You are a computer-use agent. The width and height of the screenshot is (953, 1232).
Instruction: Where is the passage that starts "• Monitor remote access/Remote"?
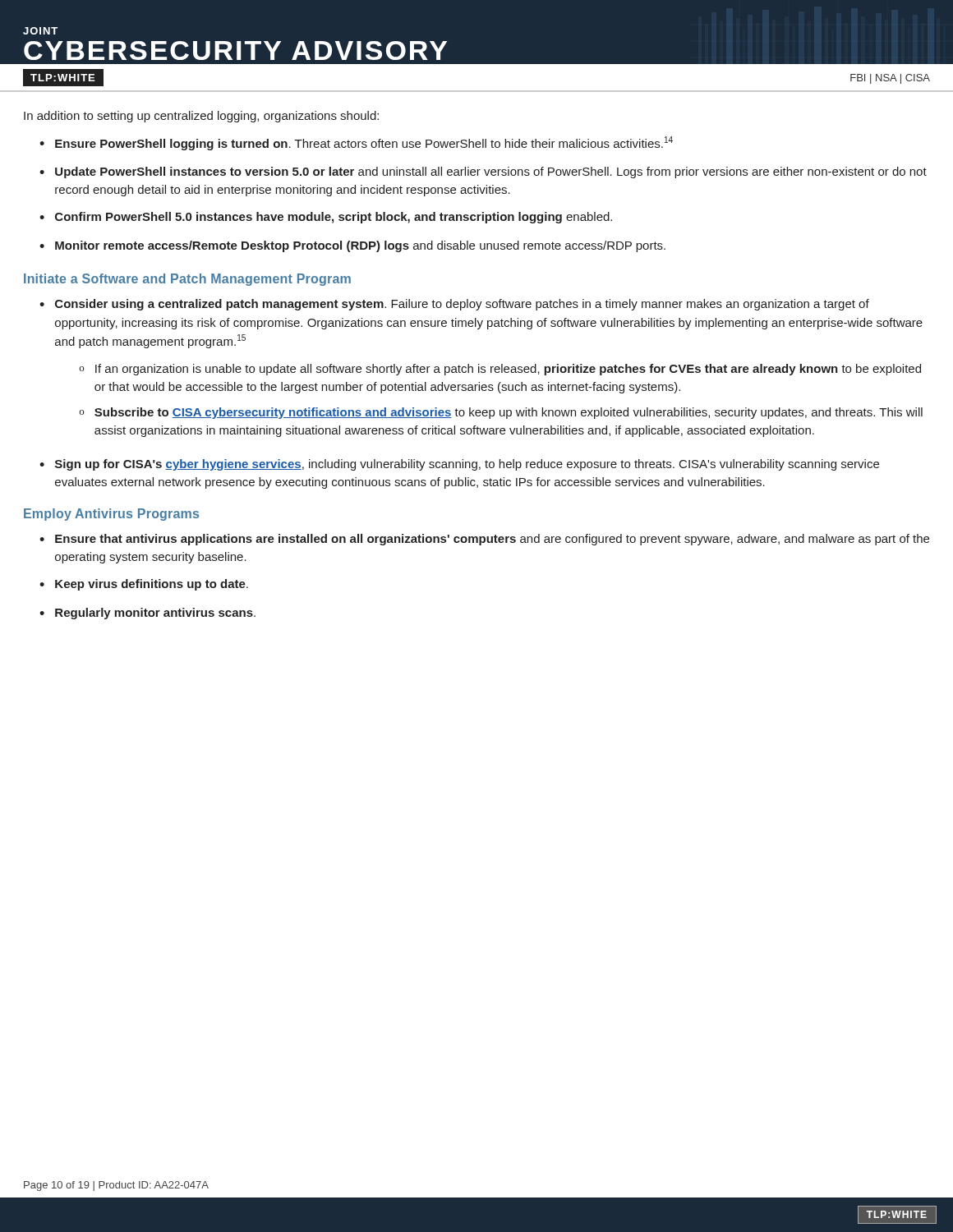coord(485,247)
